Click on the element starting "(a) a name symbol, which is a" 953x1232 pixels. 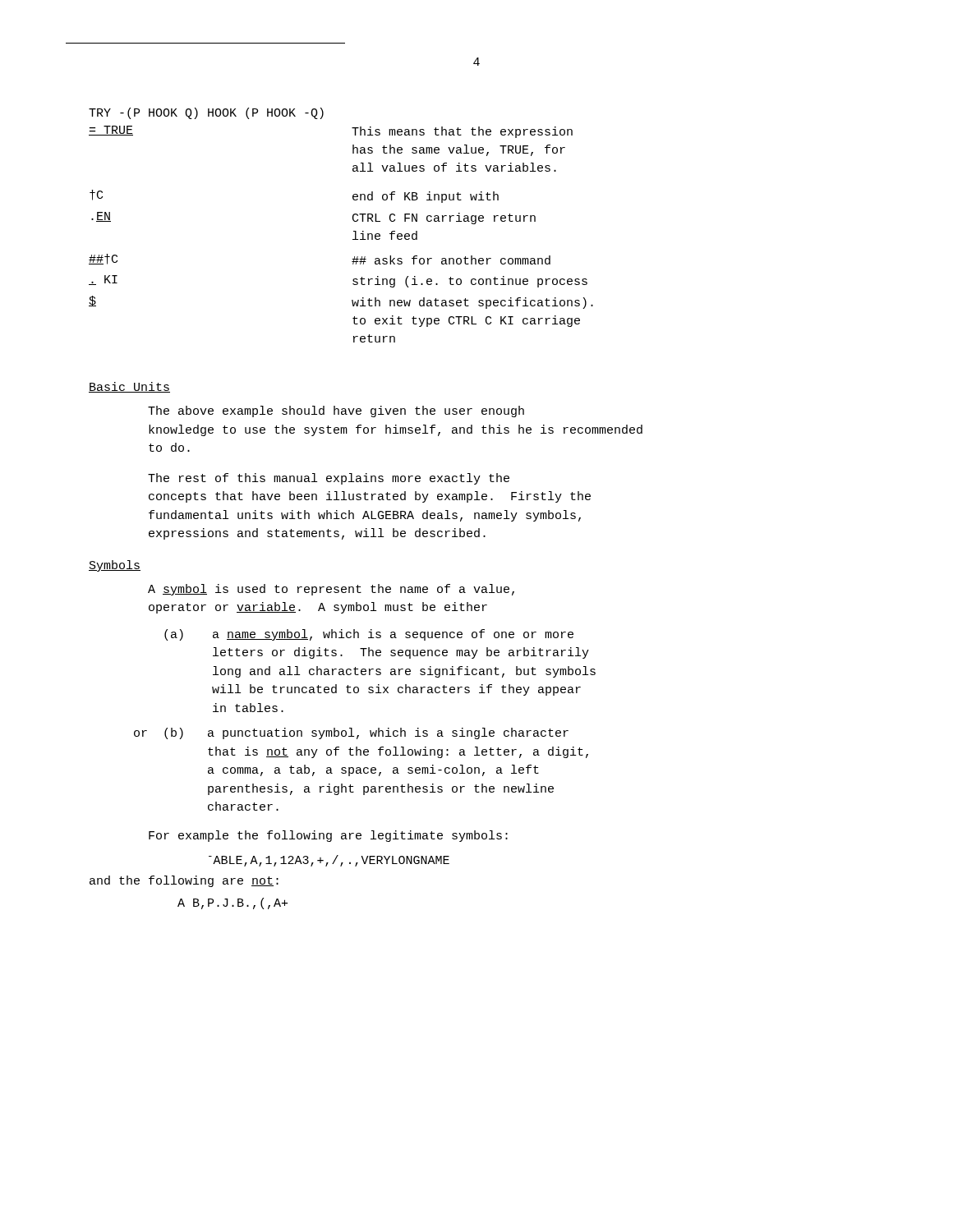tap(525, 673)
